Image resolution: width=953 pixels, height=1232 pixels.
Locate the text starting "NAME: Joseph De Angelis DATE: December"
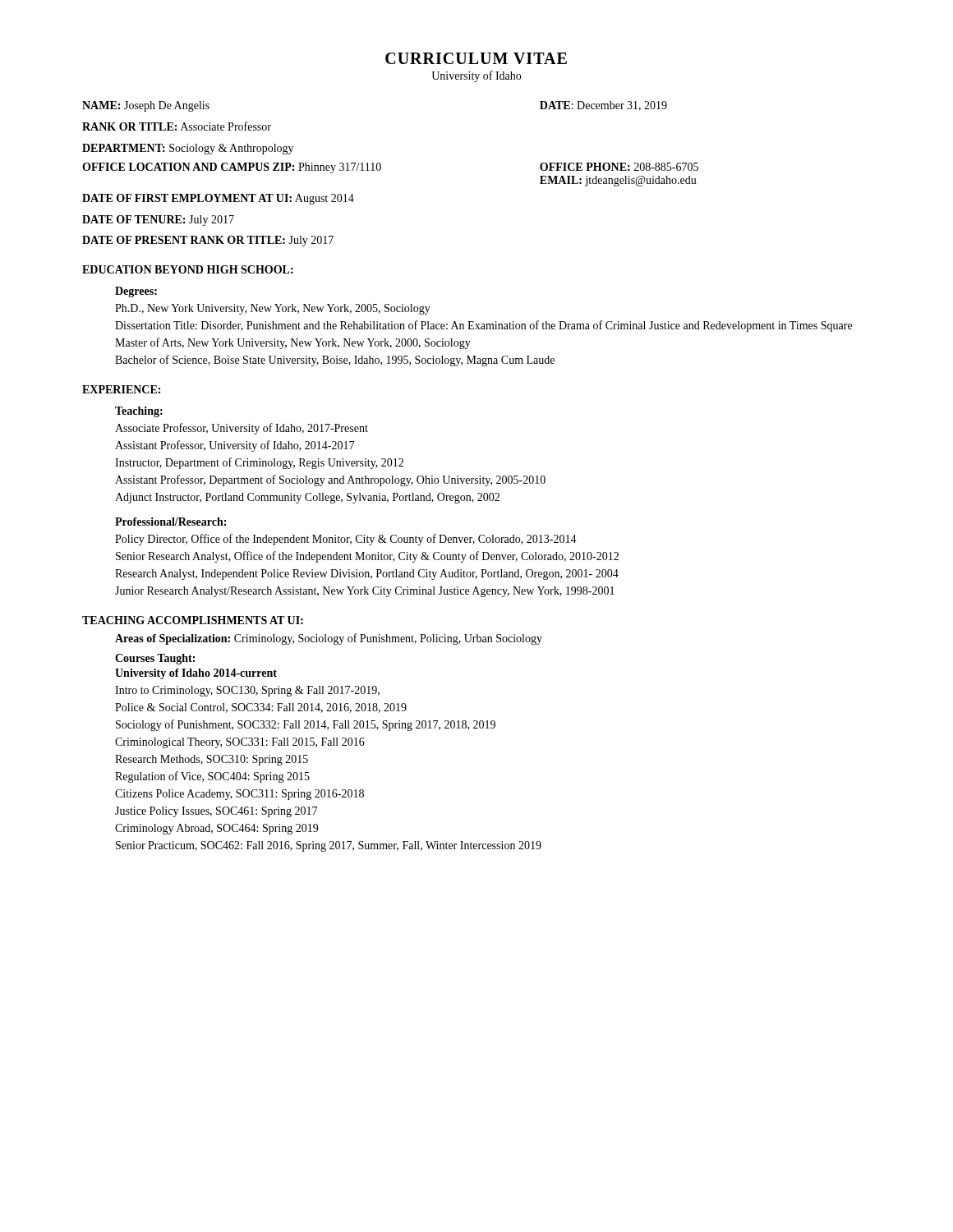[145, 106]
